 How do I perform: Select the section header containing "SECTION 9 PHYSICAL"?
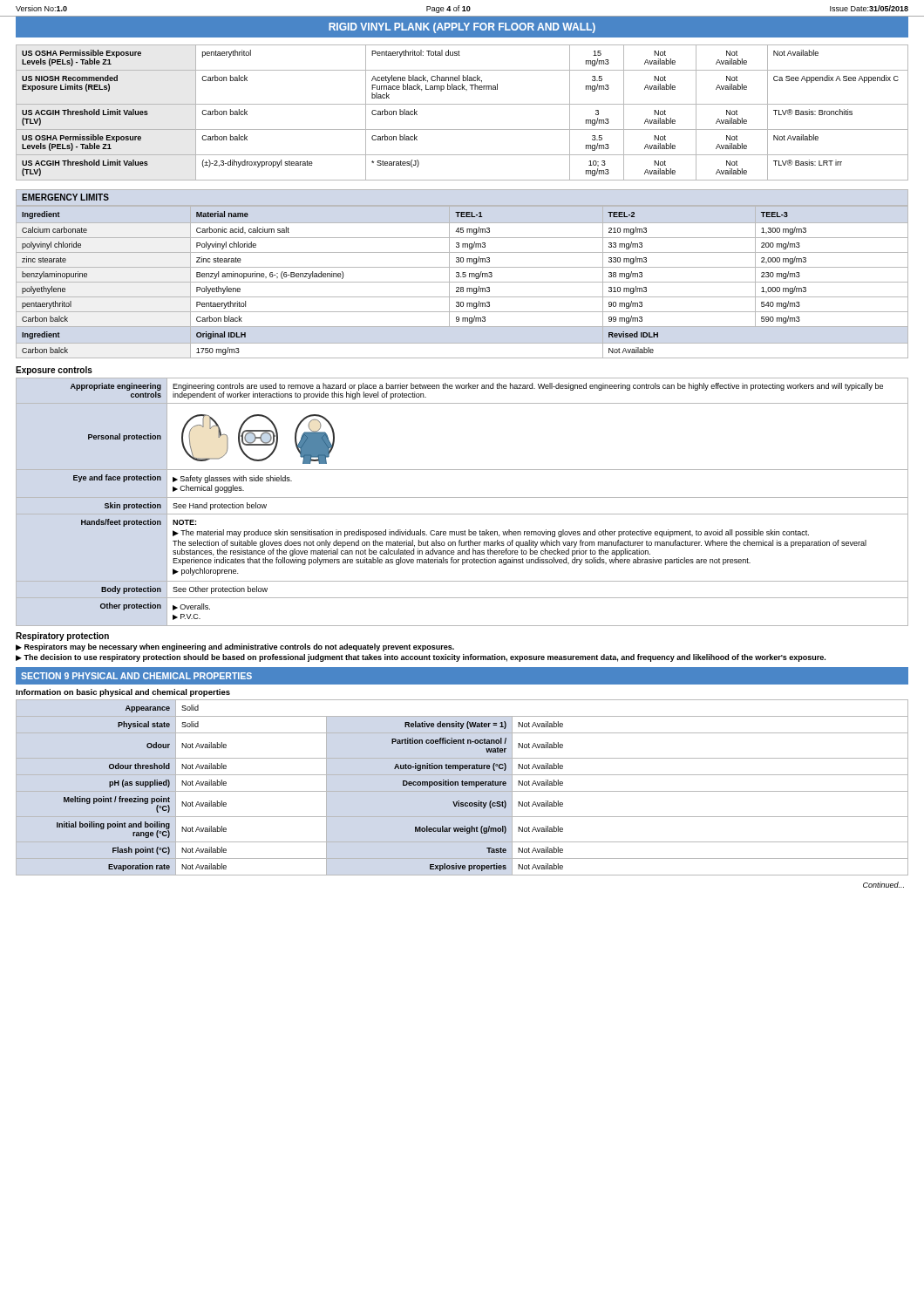pyautogui.click(x=137, y=676)
